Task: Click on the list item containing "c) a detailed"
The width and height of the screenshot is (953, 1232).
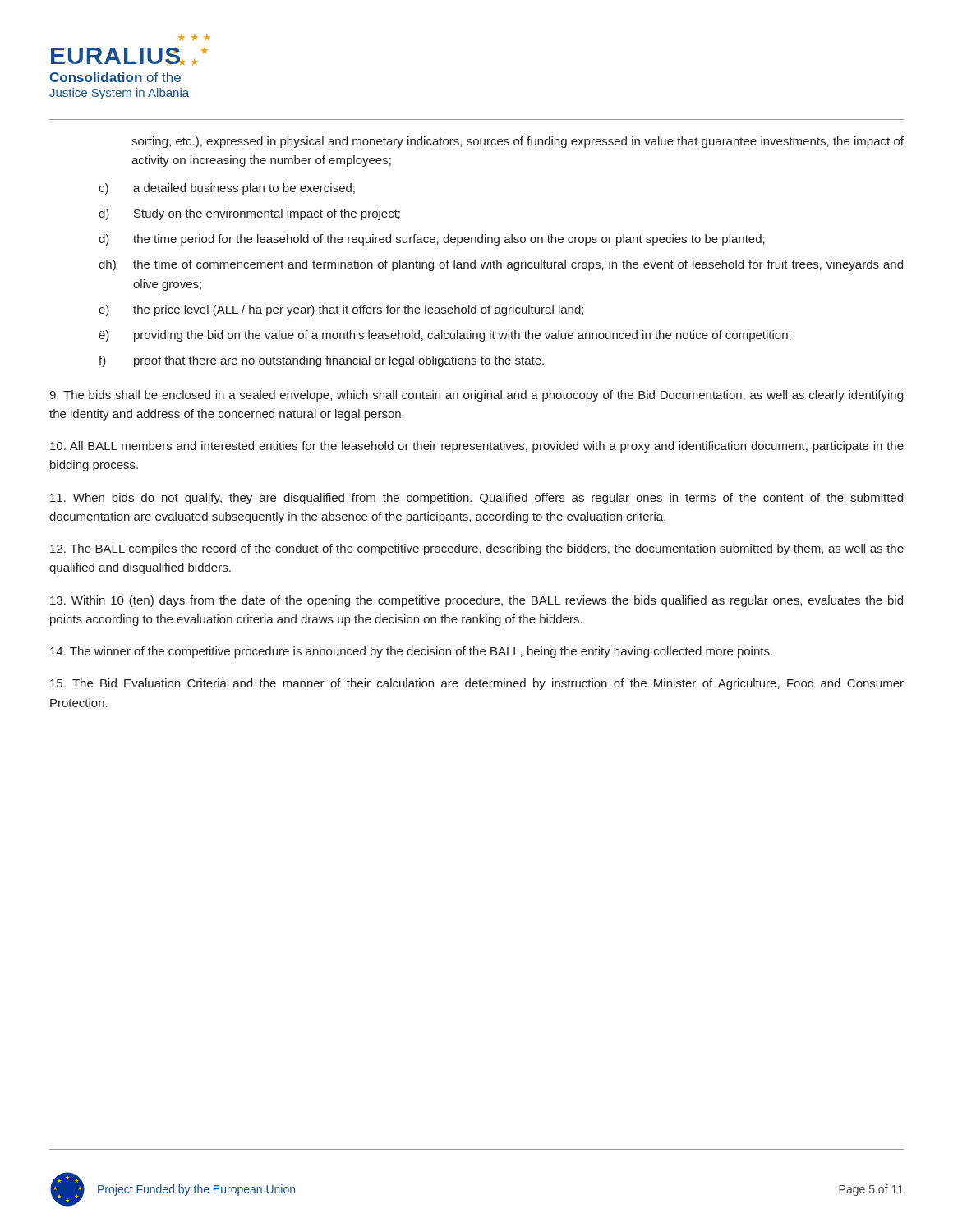Action: click(x=227, y=189)
